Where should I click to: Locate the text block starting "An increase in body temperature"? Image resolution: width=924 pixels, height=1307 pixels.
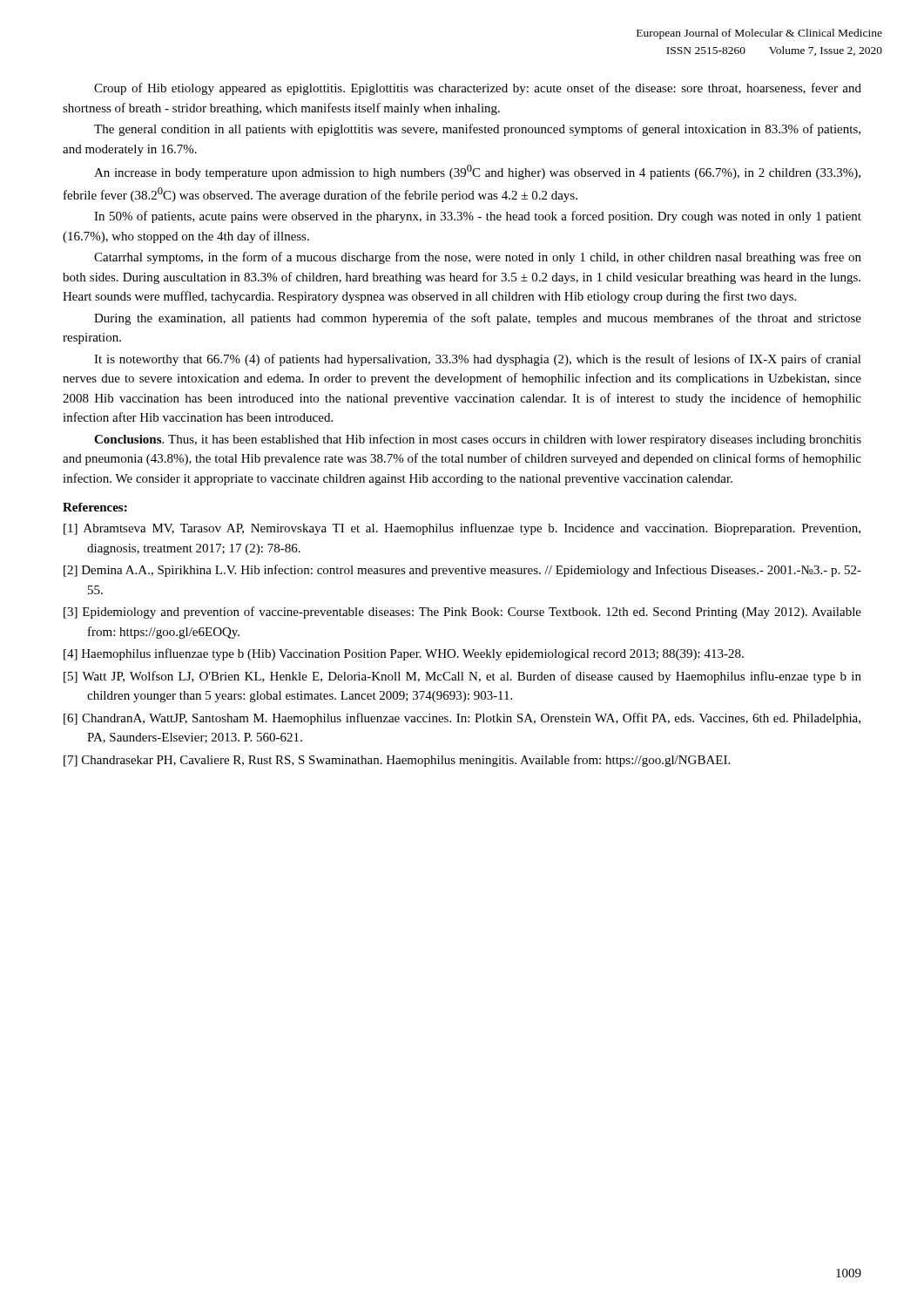pyautogui.click(x=462, y=182)
